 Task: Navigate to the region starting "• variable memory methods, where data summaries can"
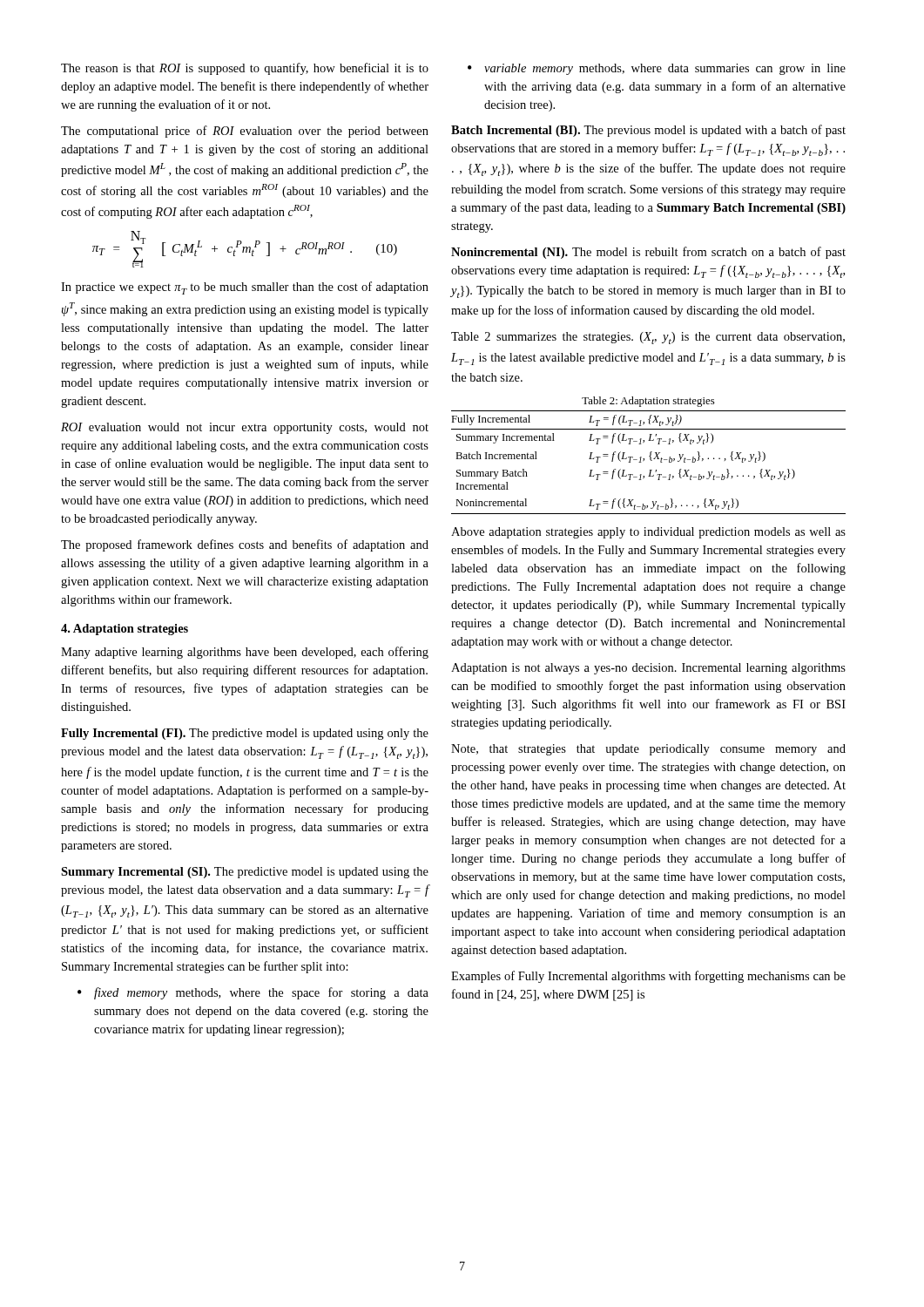(x=656, y=87)
